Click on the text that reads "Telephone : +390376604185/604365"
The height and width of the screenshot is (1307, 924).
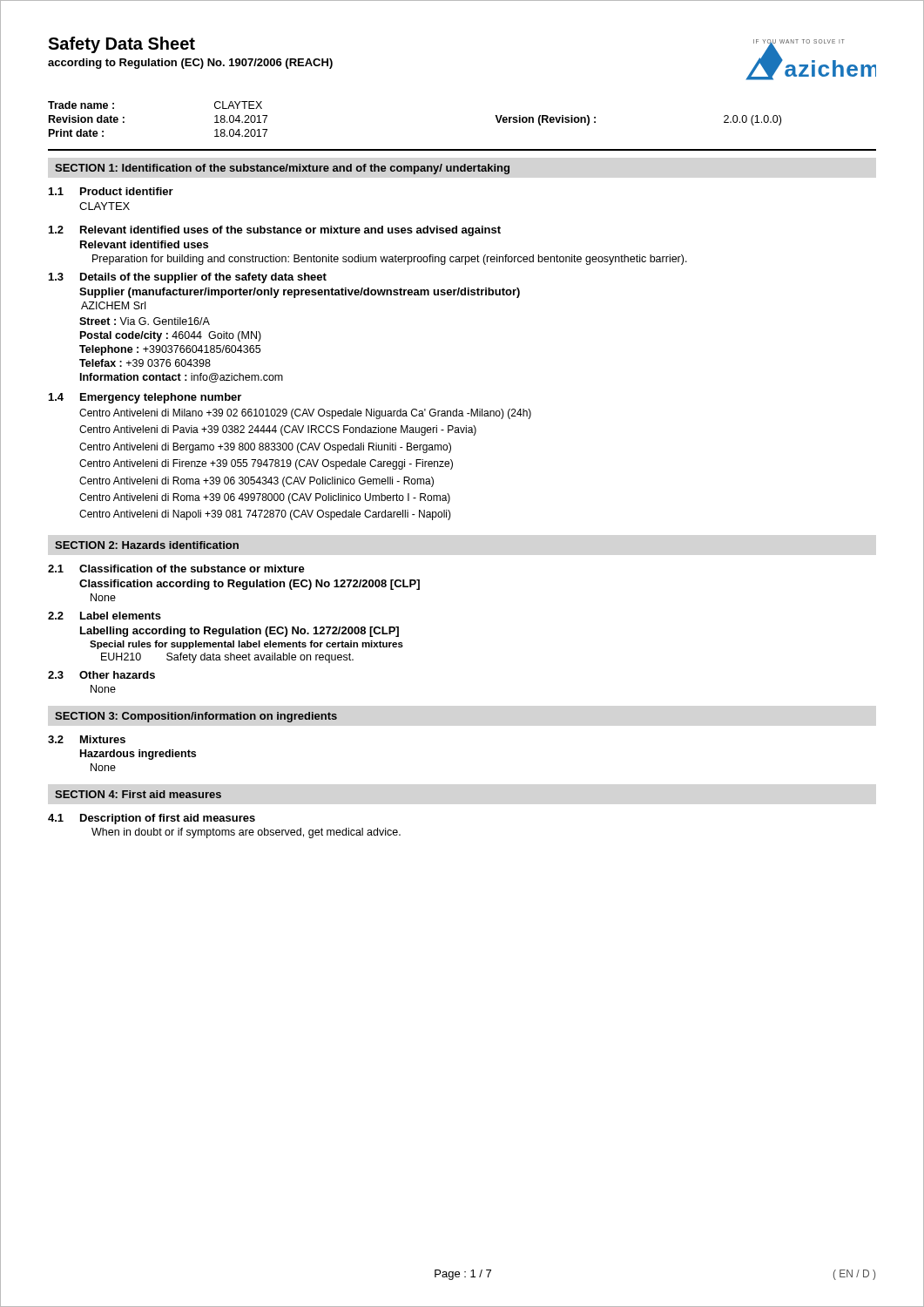(170, 349)
